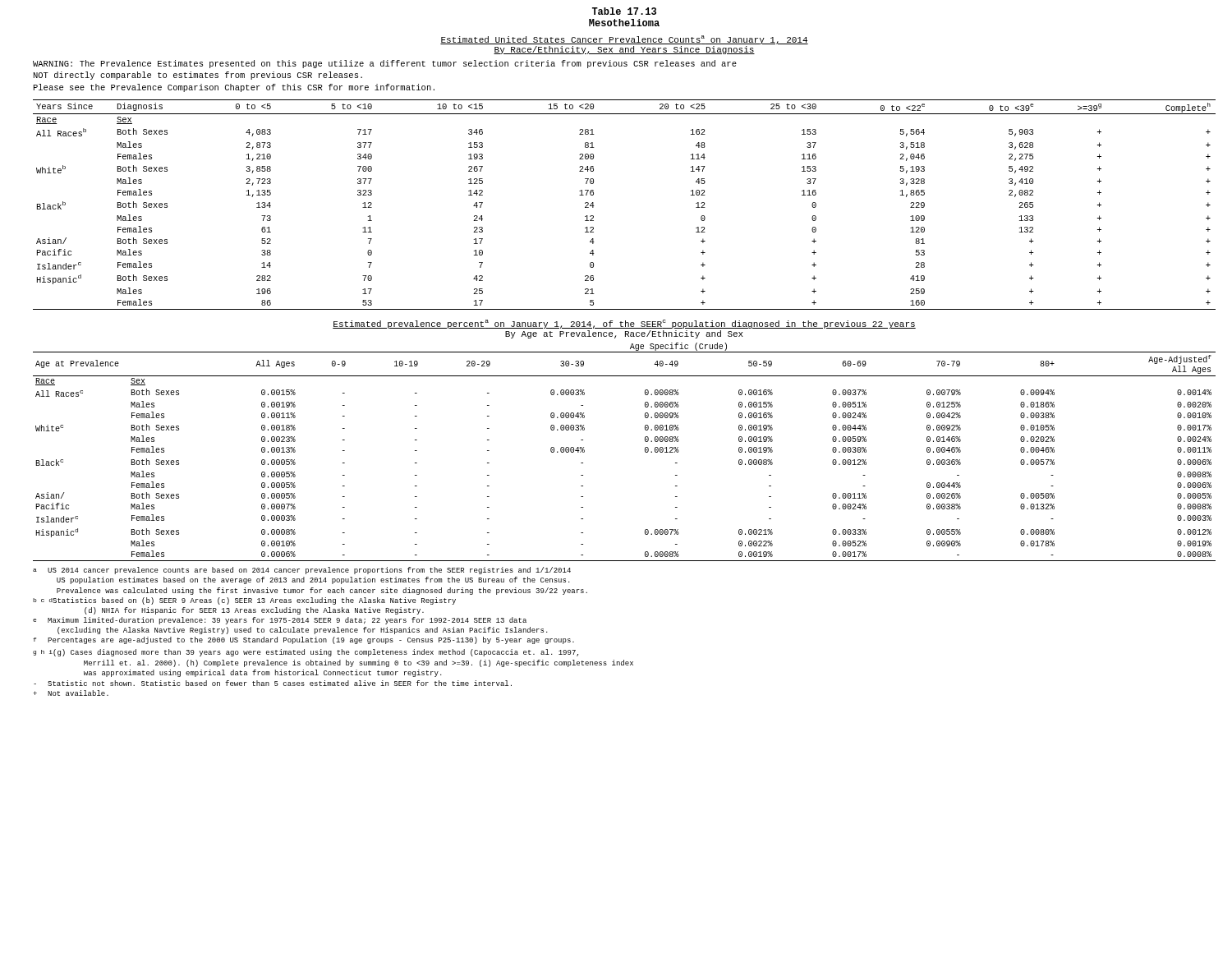
Task: Select the section header containing "Estimated prevalence percenta on January 1, 2014,"
Action: point(624,329)
